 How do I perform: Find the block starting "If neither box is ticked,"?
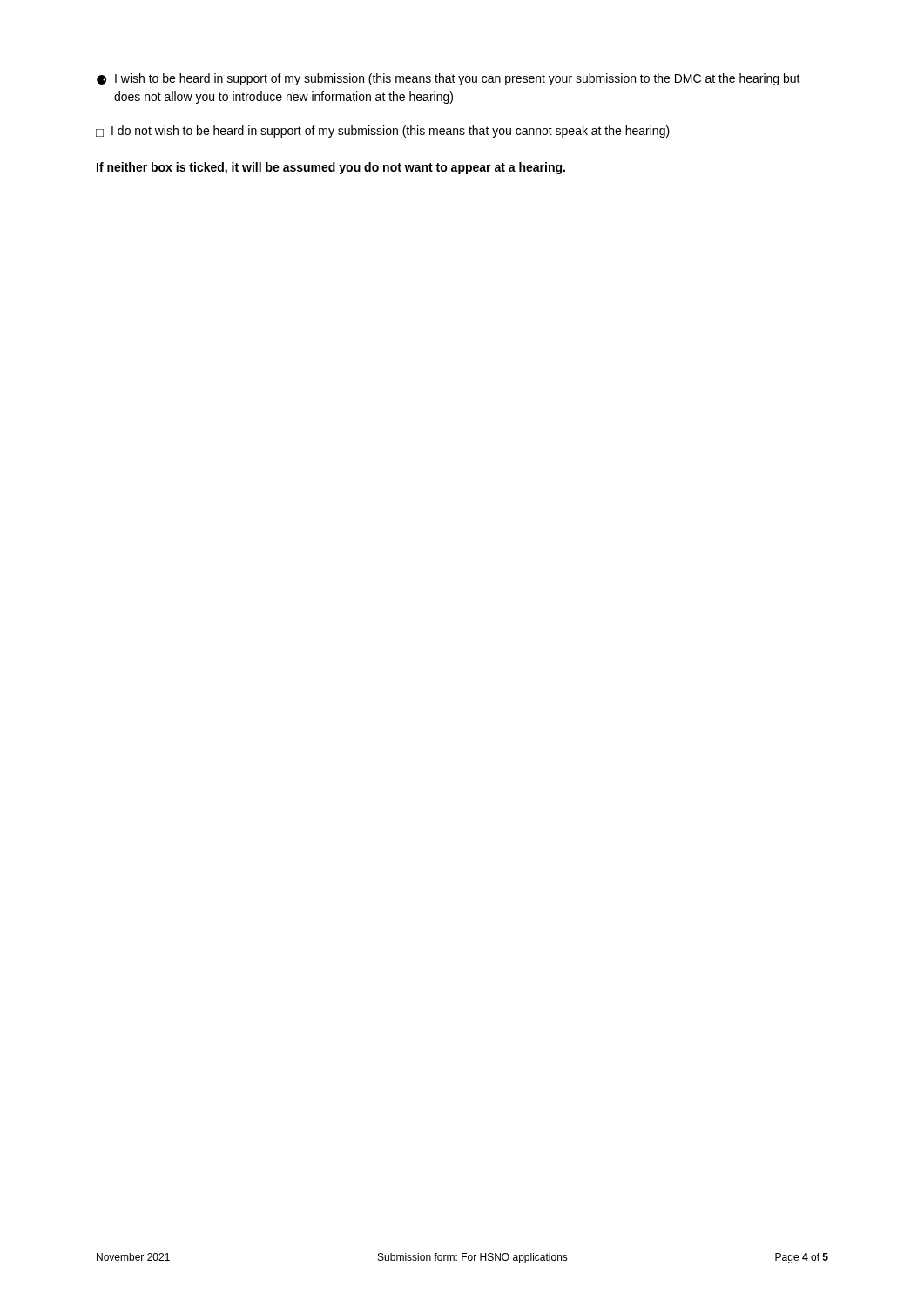click(331, 167)
